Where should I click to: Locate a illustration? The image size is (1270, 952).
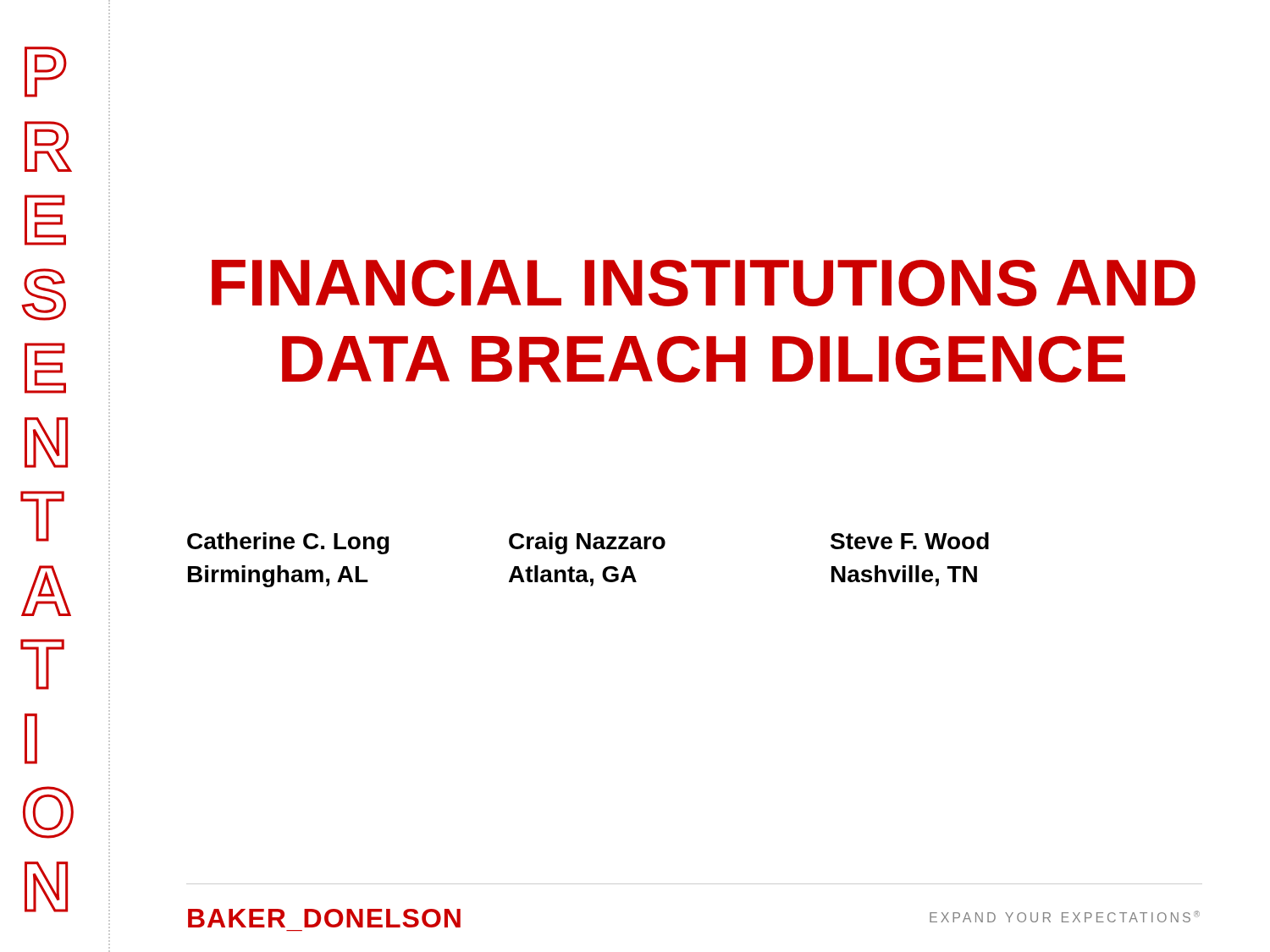coord(55,476)
